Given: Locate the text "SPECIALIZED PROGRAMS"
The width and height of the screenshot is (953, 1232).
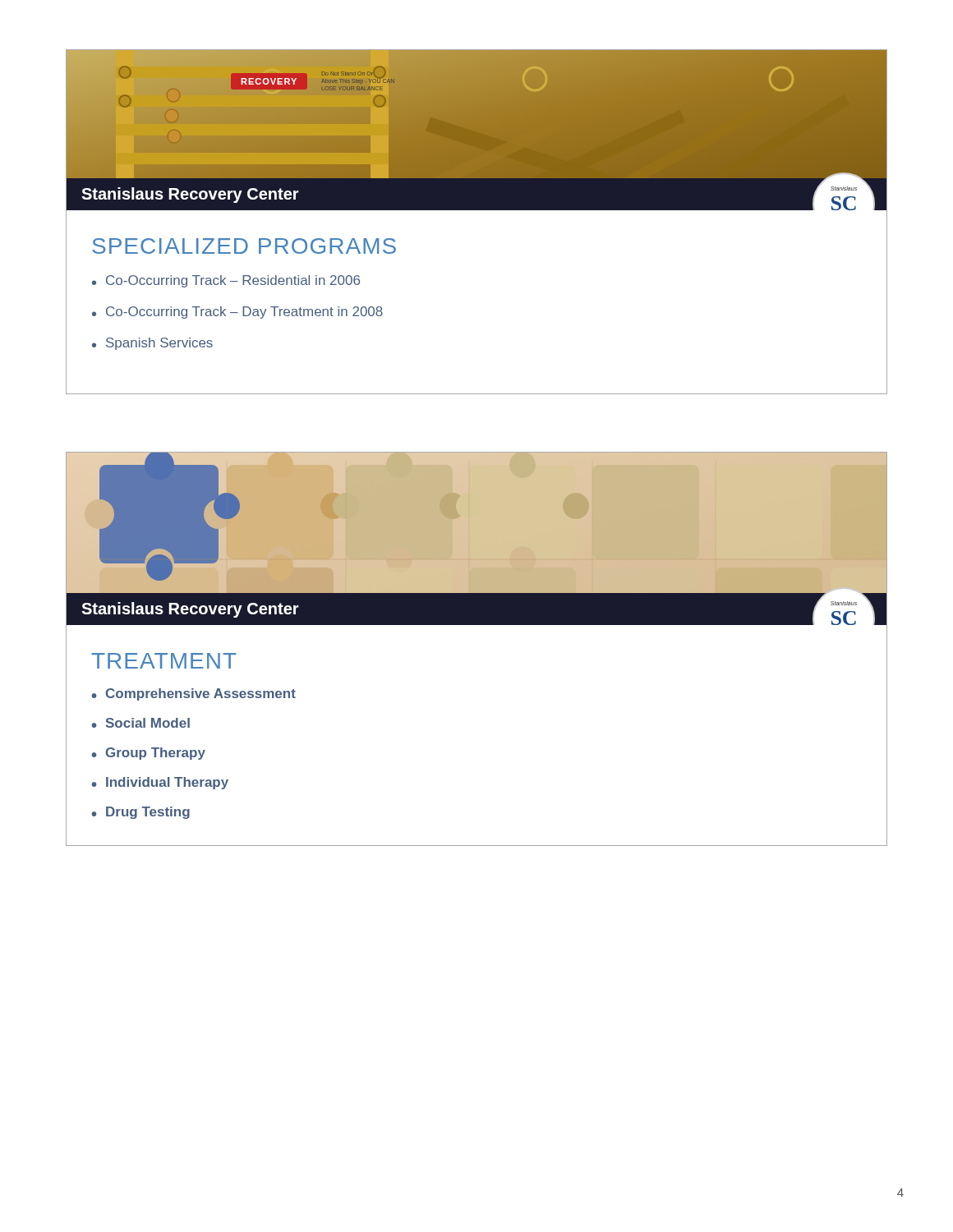Looking at the screenshot, I should (244, 246).
